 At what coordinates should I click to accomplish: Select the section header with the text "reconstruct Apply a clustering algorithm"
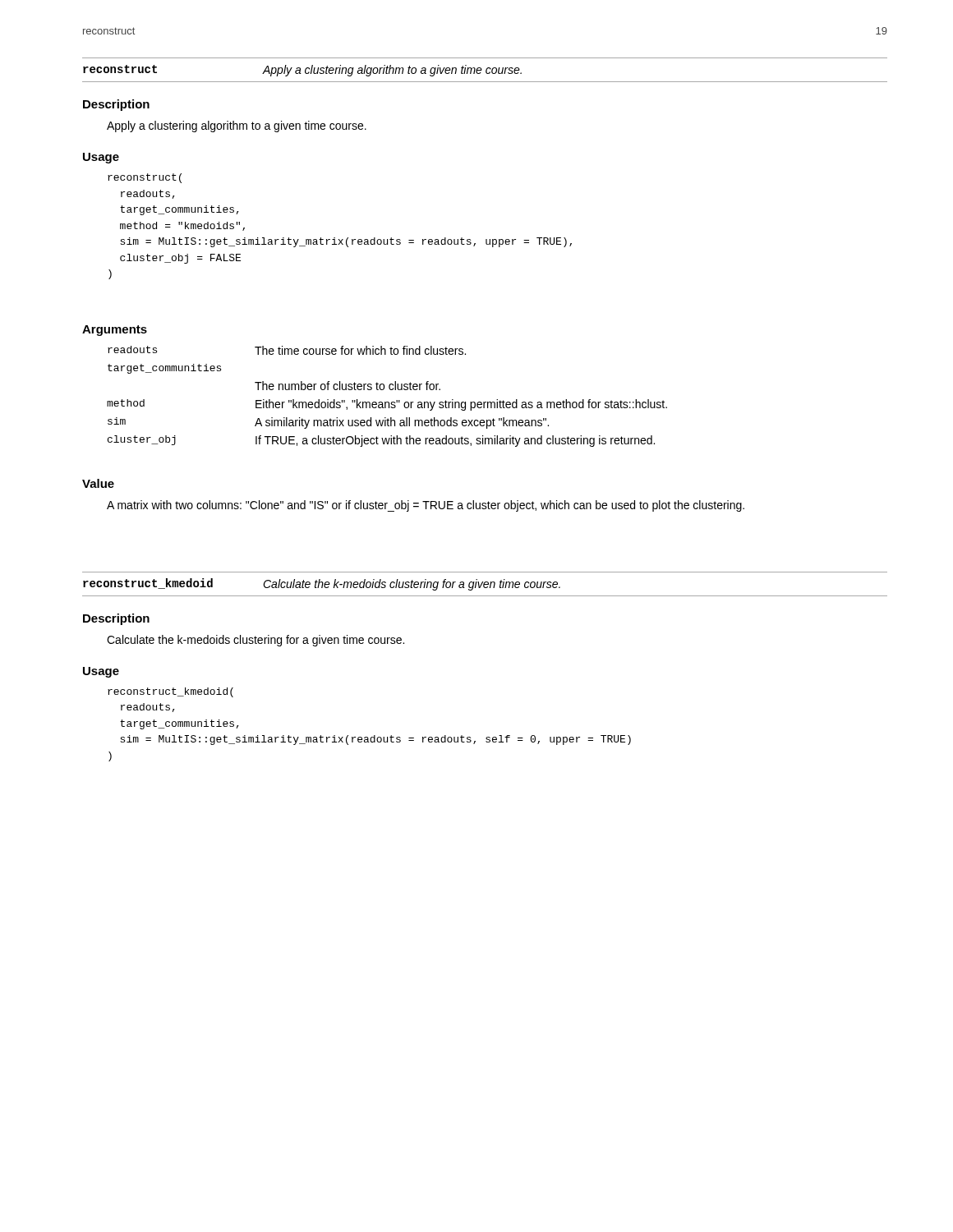coord(303,70)
